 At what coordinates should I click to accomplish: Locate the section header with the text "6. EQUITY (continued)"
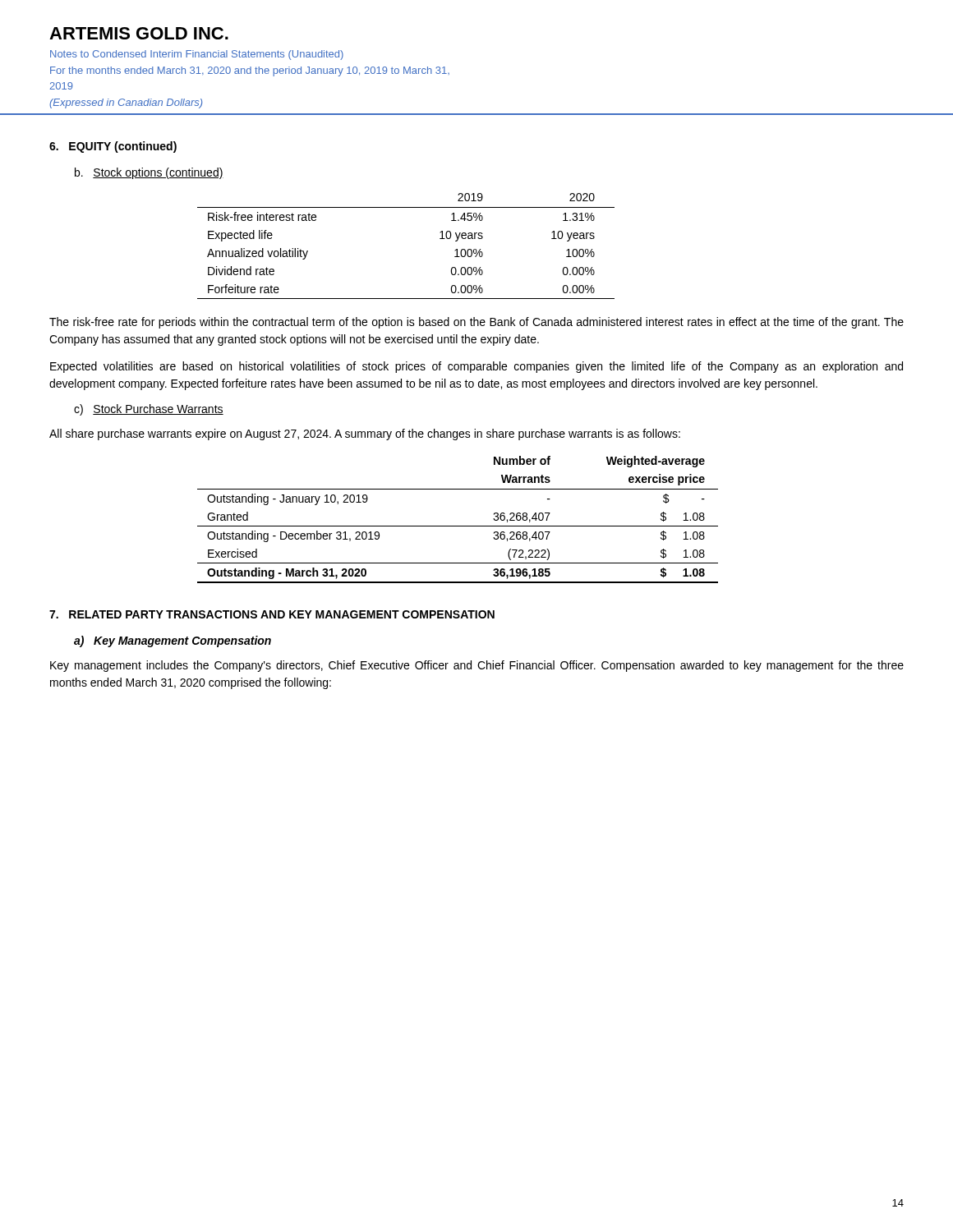(113, 146)
